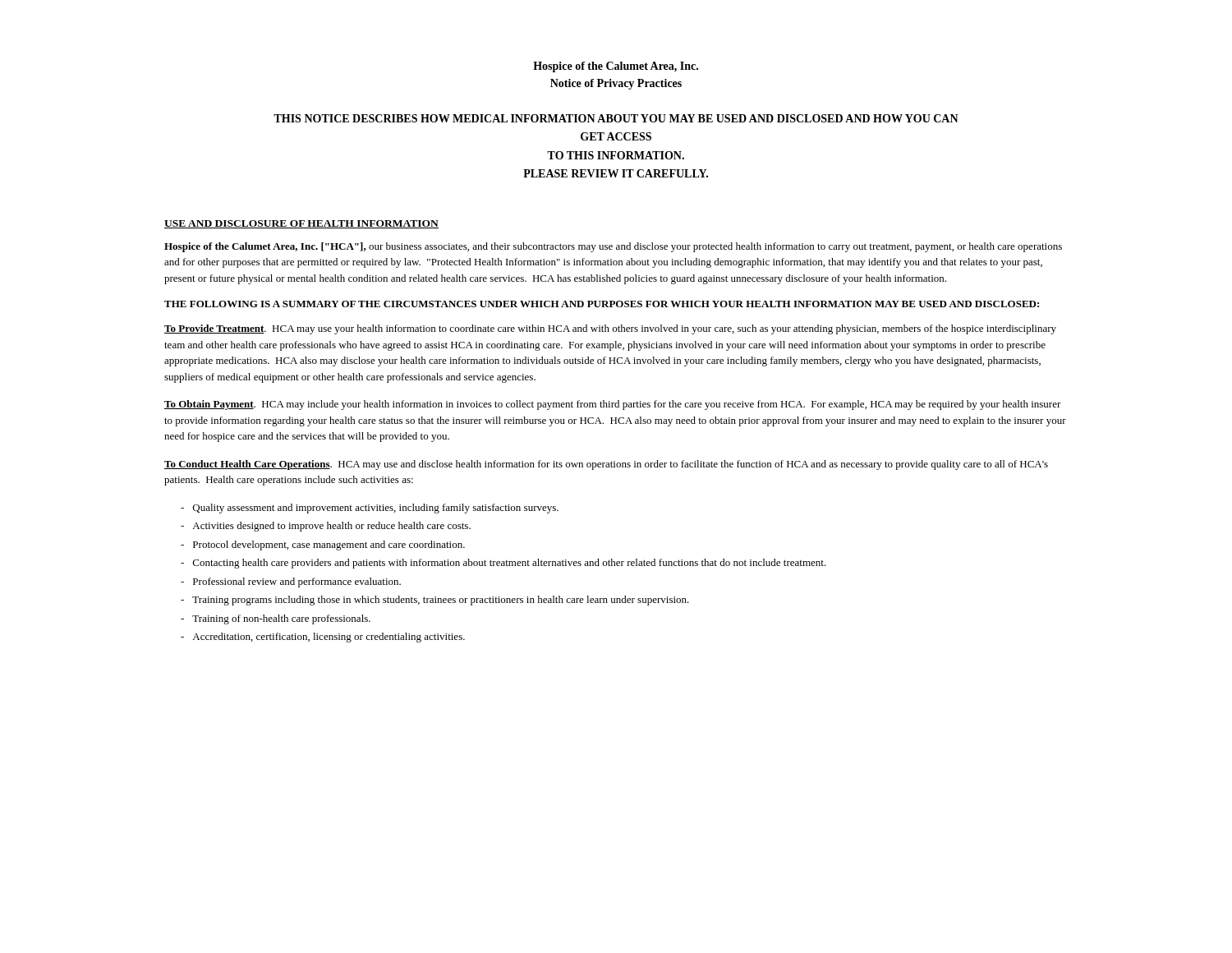Select the text block starting "To Obtain Payment. HCA may include"
This screenshot has height=953, width=1232.
pos(615,420)
